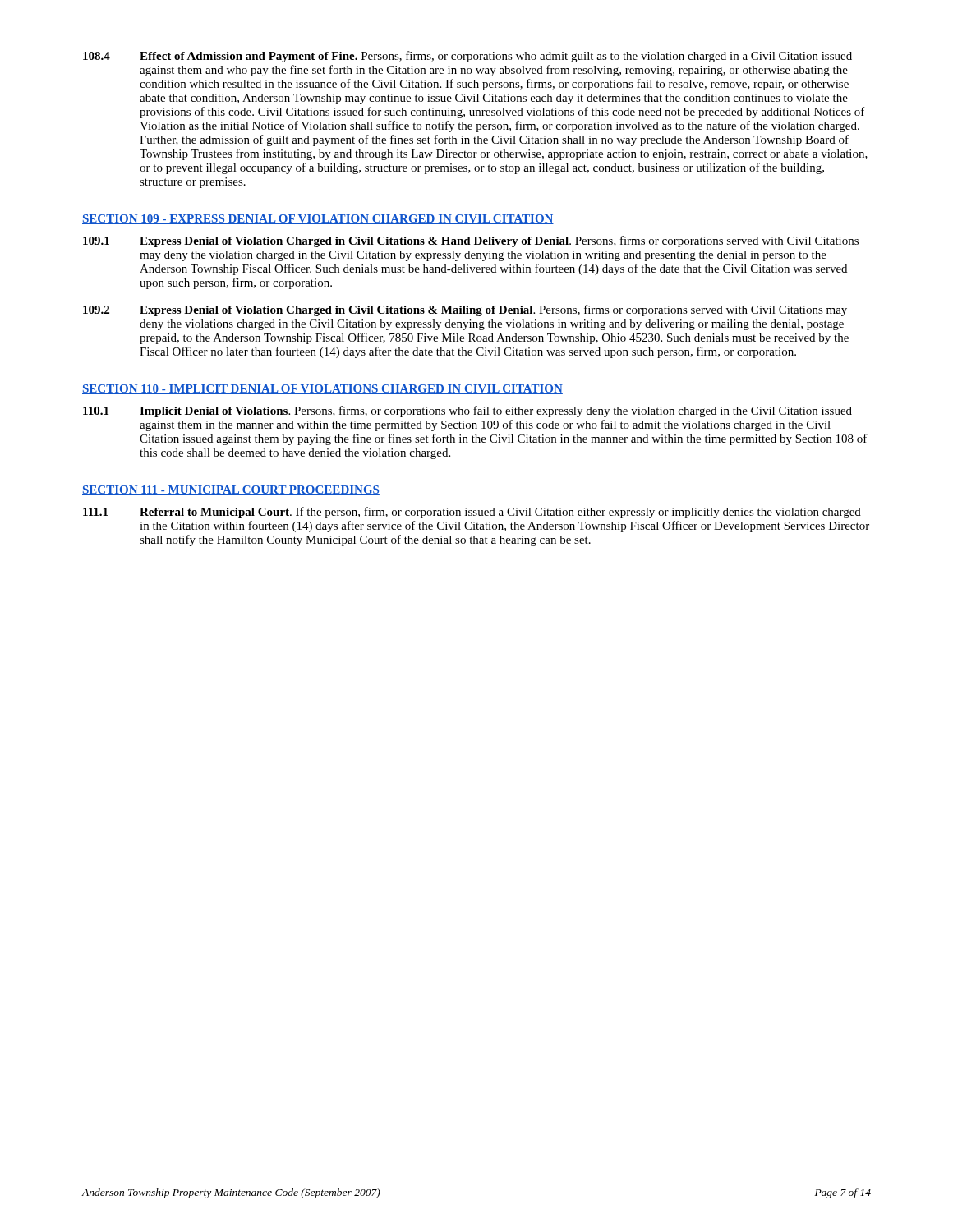Select the list item containing "110.1 Implicit Denial of Violations."
The height and width of the screenshot is (1232, 953).
point(476,432)
